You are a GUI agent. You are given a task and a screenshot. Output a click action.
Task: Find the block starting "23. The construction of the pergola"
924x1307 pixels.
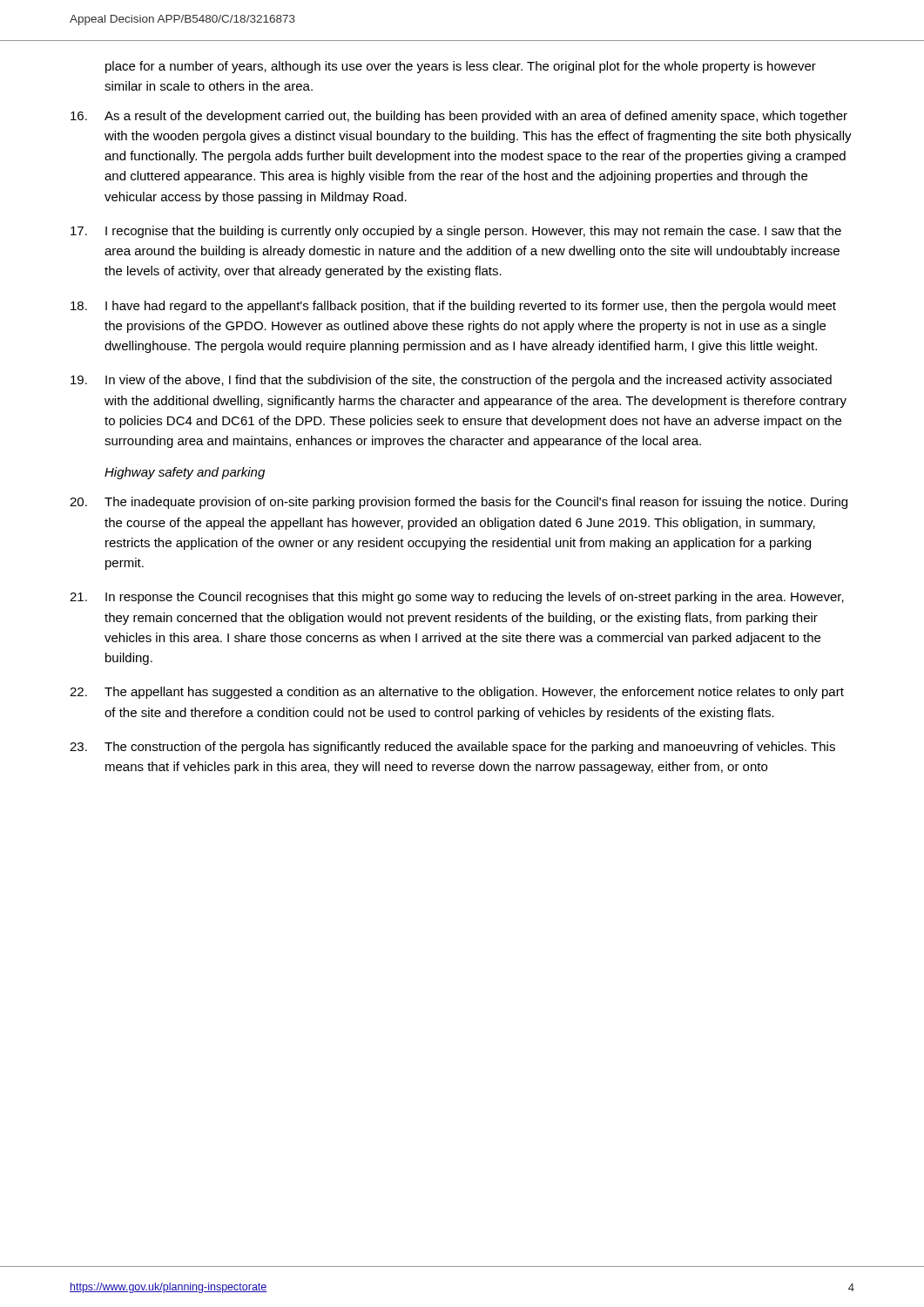click(462, 756)
